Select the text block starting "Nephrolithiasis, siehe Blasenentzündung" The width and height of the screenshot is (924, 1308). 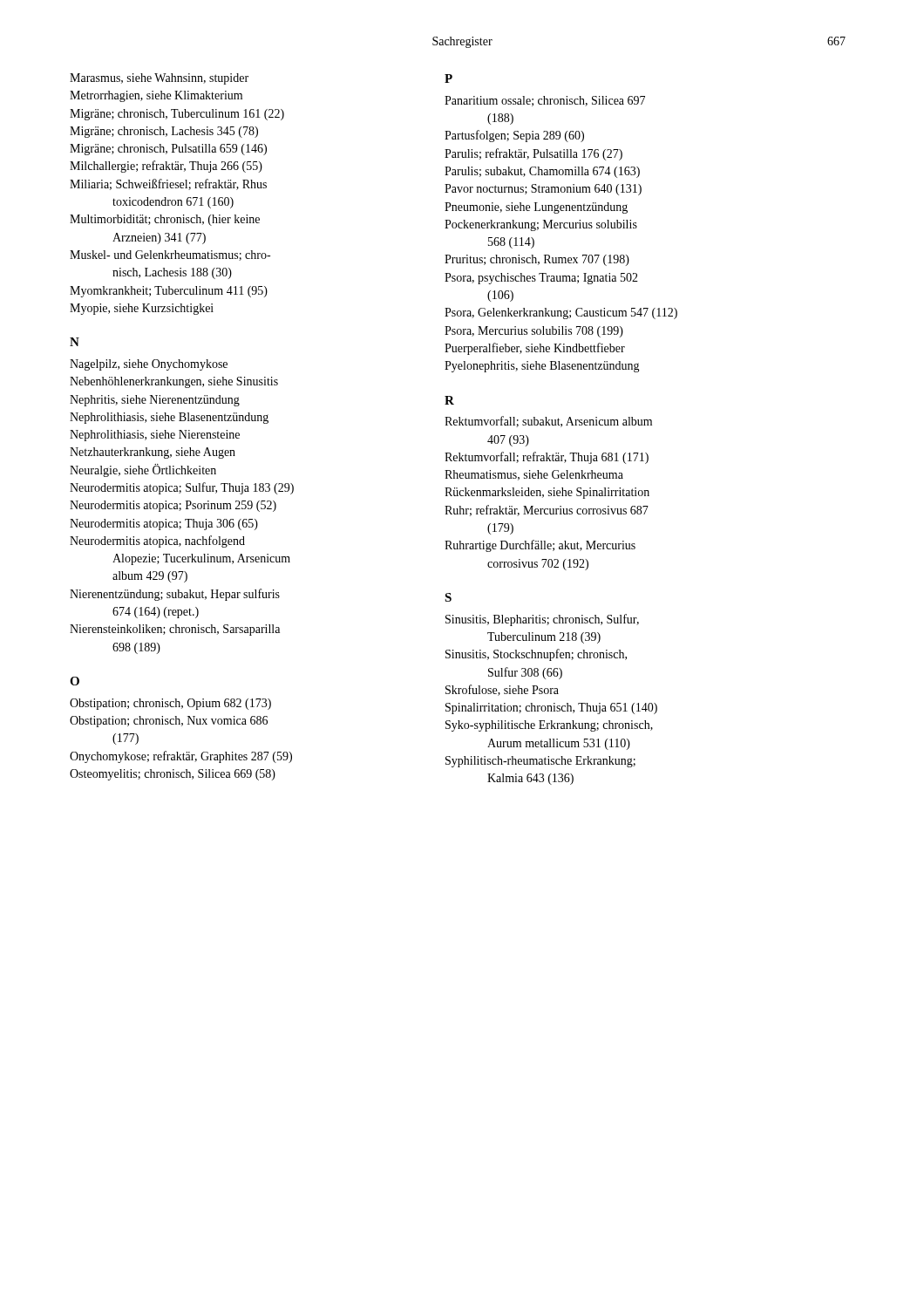tap(169, 417)
